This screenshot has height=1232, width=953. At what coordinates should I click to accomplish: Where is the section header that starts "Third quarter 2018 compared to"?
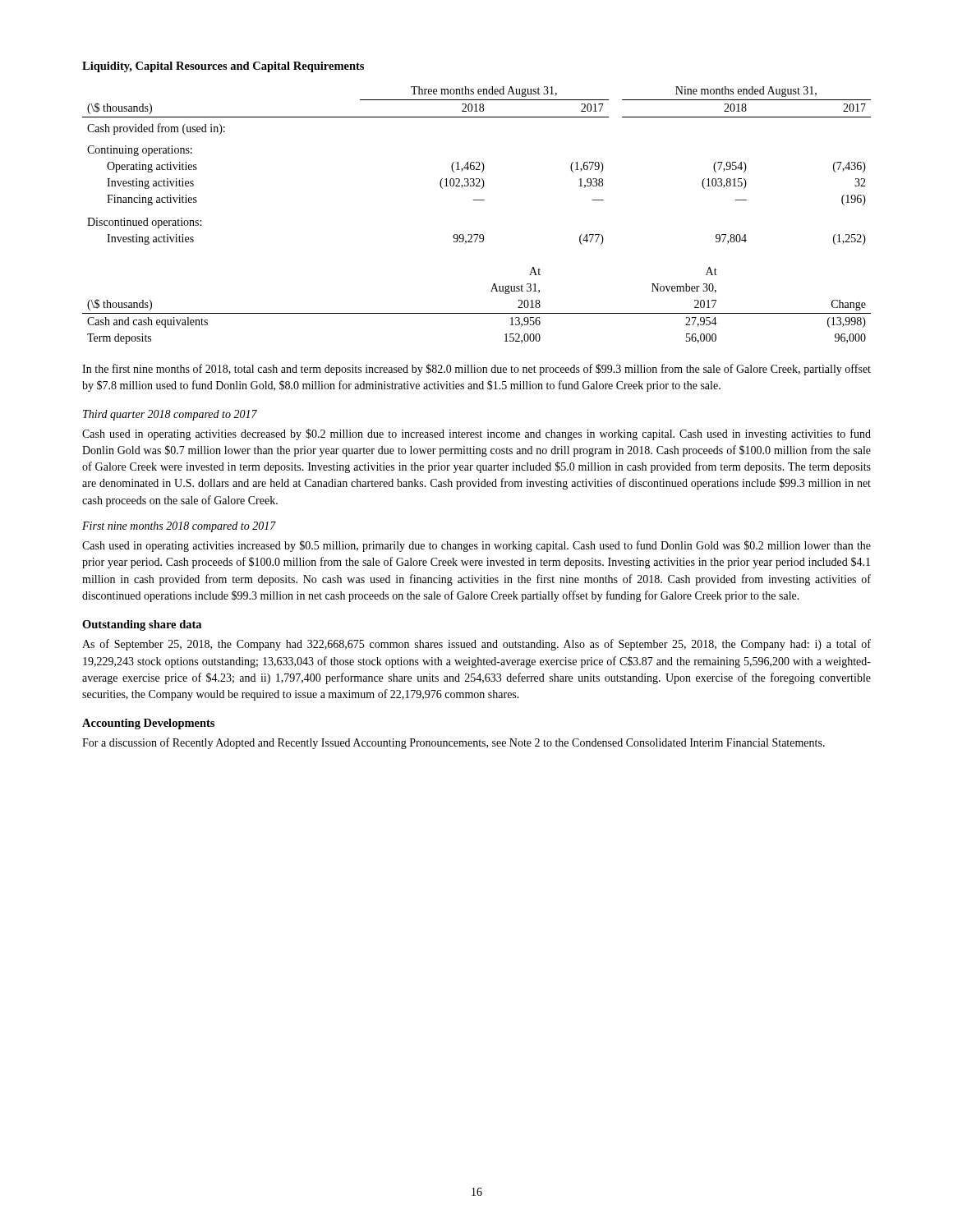[x=169, y=414]
